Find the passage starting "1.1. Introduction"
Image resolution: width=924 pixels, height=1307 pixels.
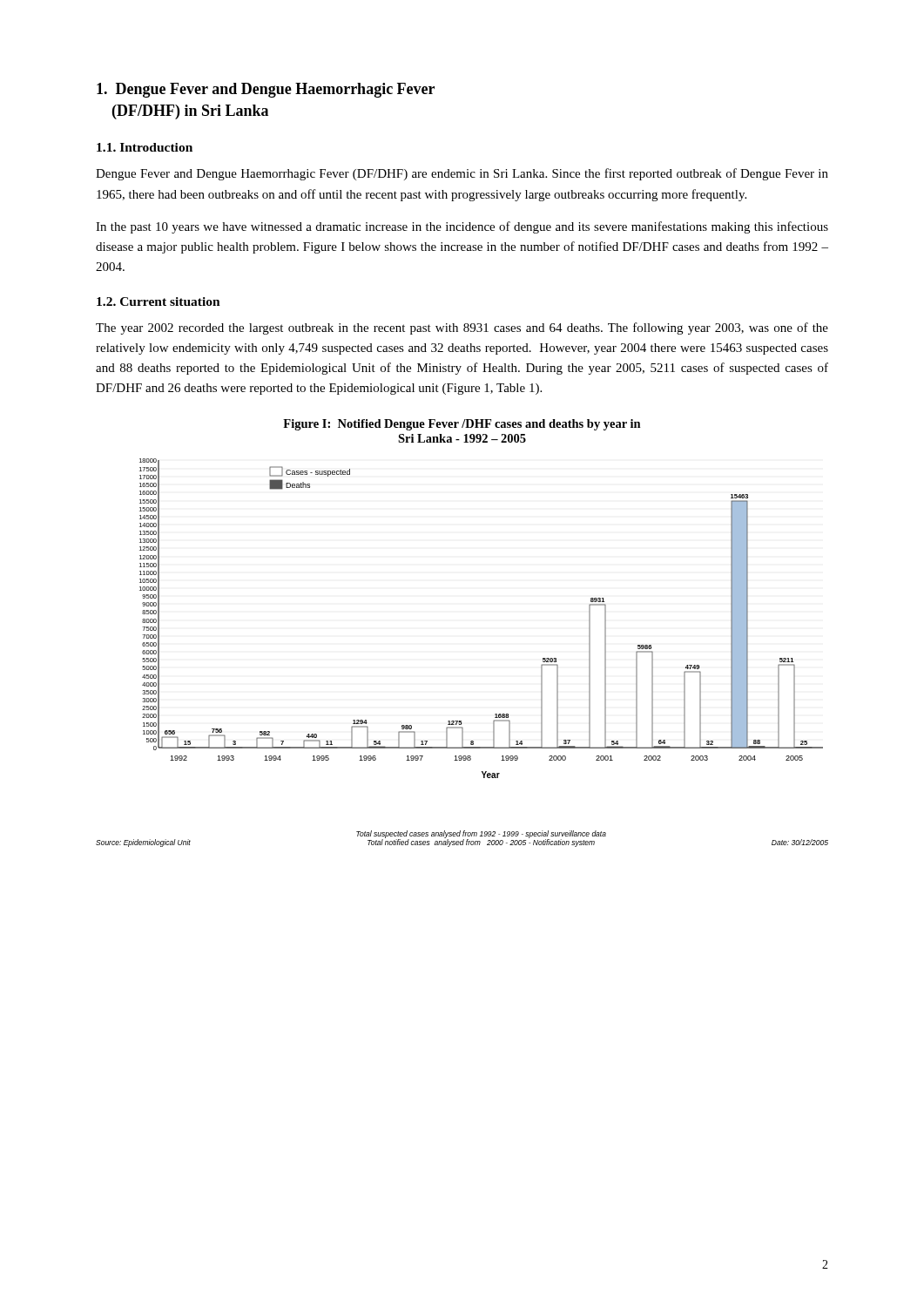(144, 147)
